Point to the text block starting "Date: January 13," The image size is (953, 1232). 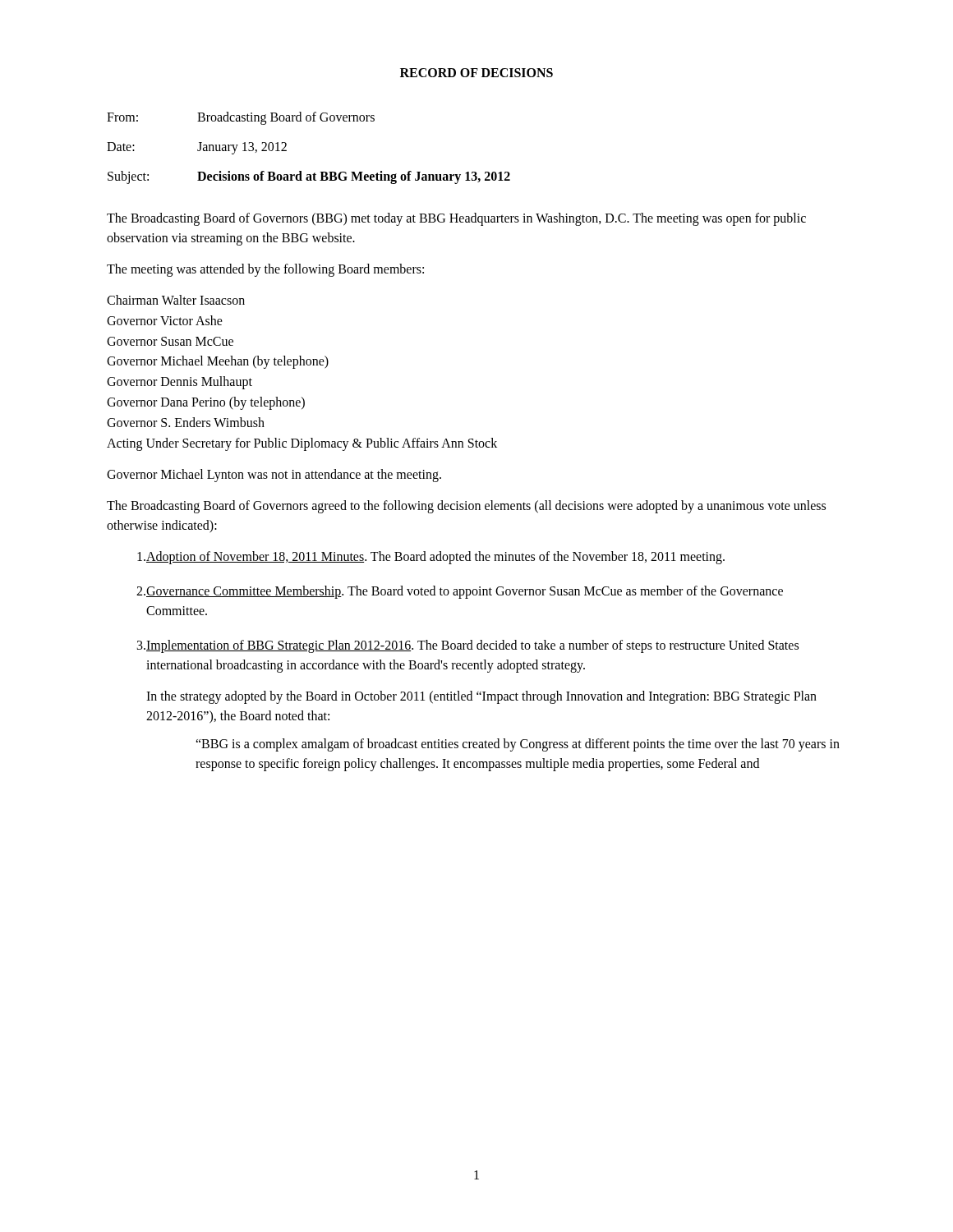(197, 147)
